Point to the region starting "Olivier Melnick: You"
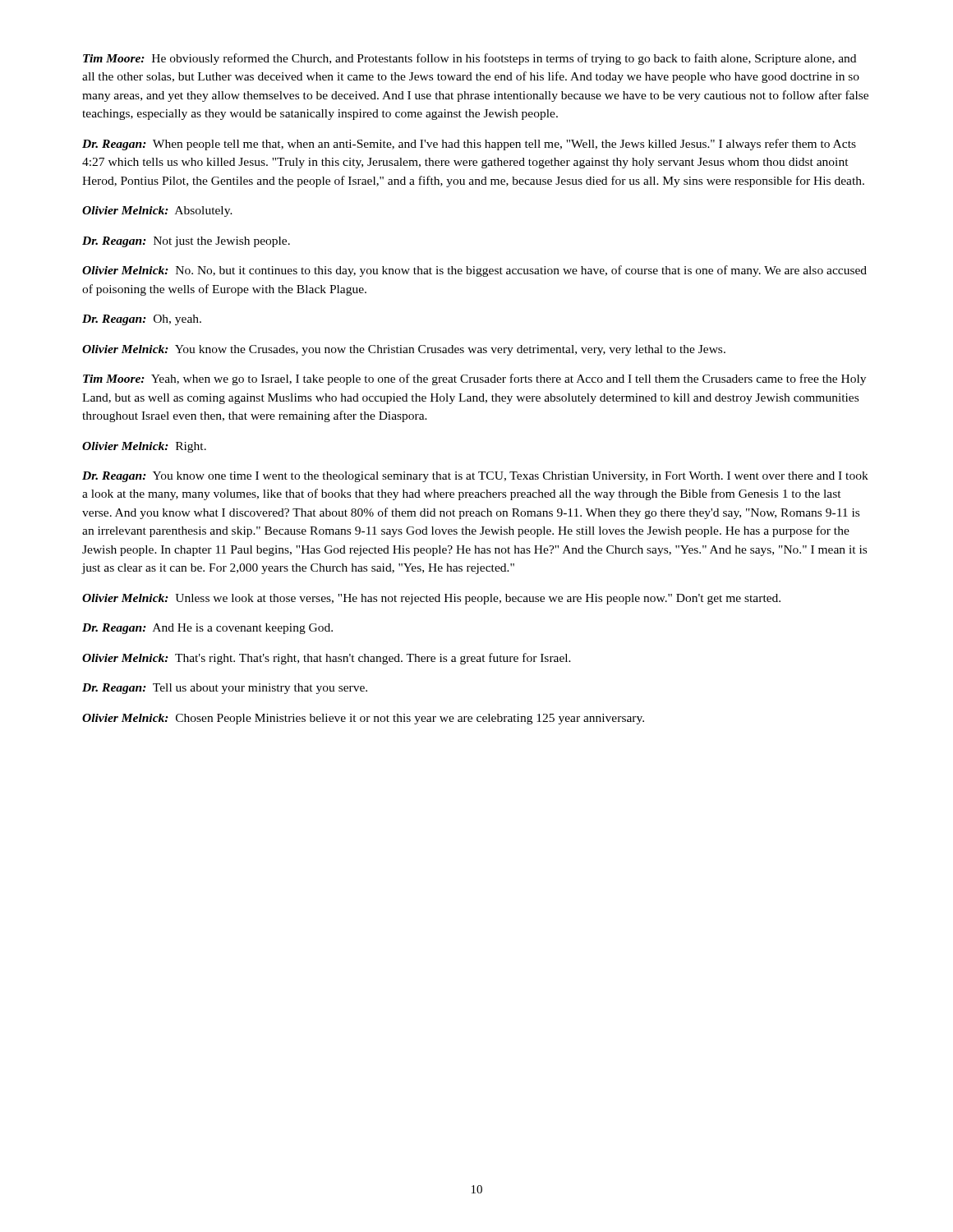 (x=404, y=348)
